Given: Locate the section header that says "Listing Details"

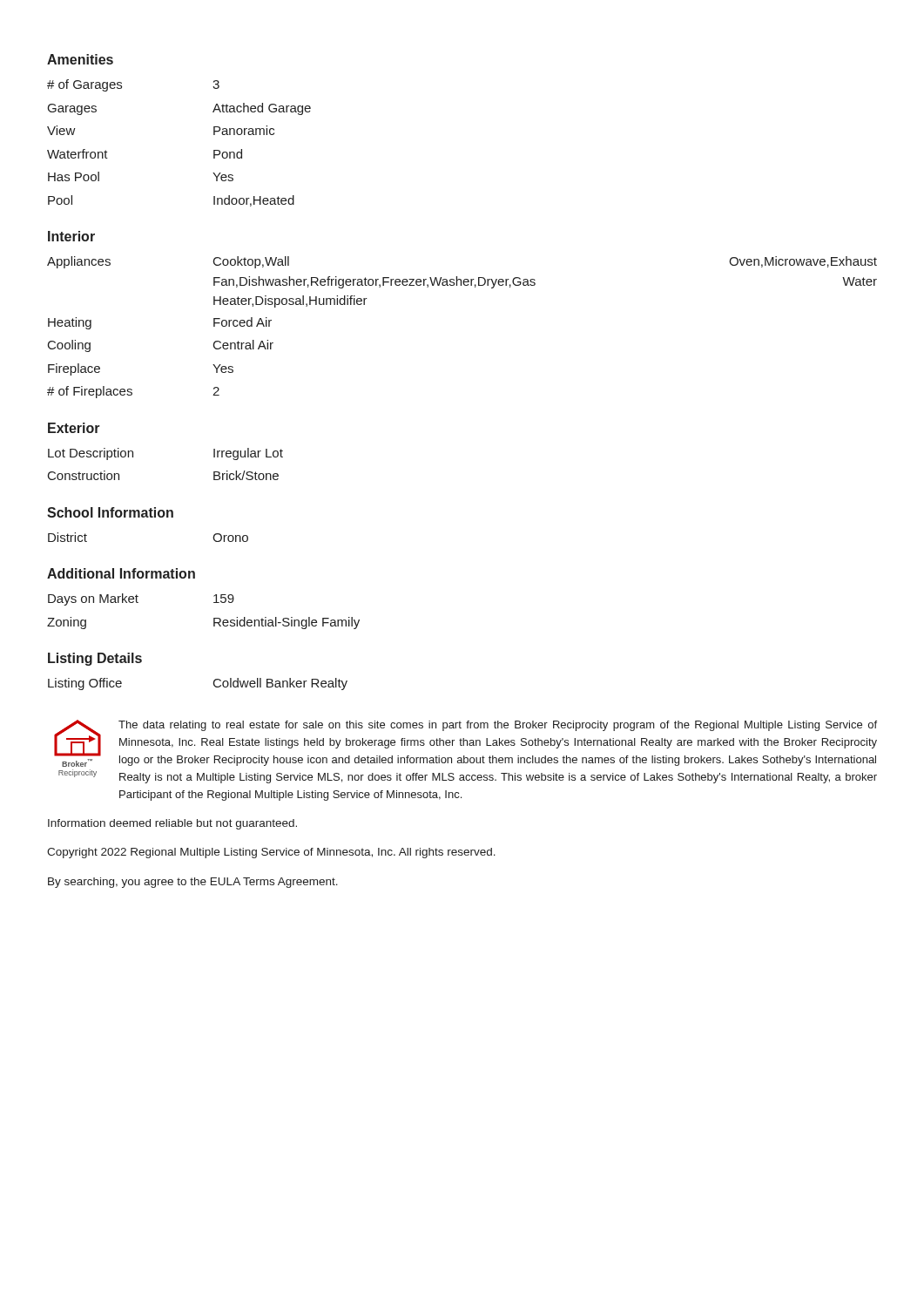Looking at the screenshot, I should click(x=95, y=658).
